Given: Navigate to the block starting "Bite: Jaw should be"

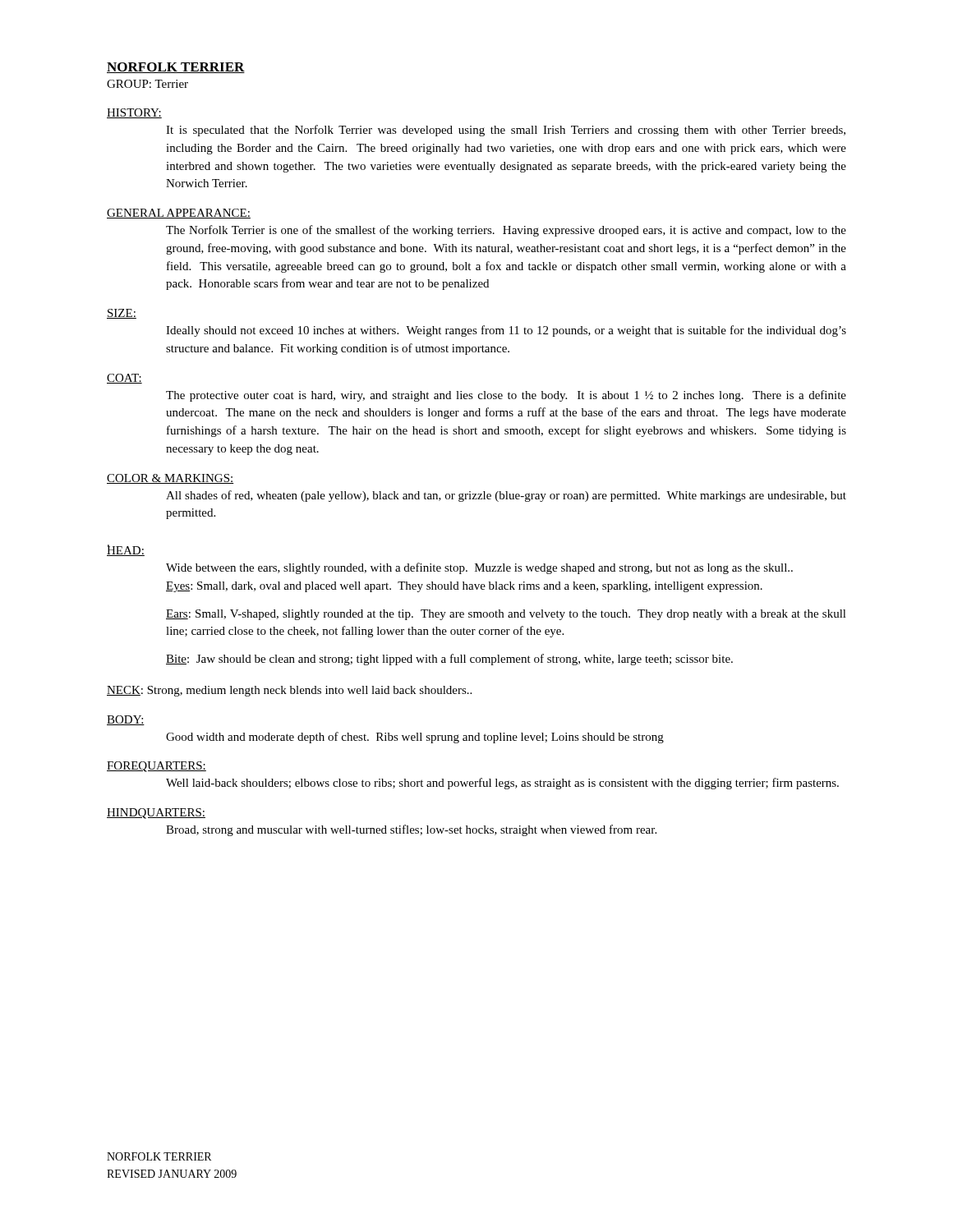Looking at the screenshot, I should (450, 659).
